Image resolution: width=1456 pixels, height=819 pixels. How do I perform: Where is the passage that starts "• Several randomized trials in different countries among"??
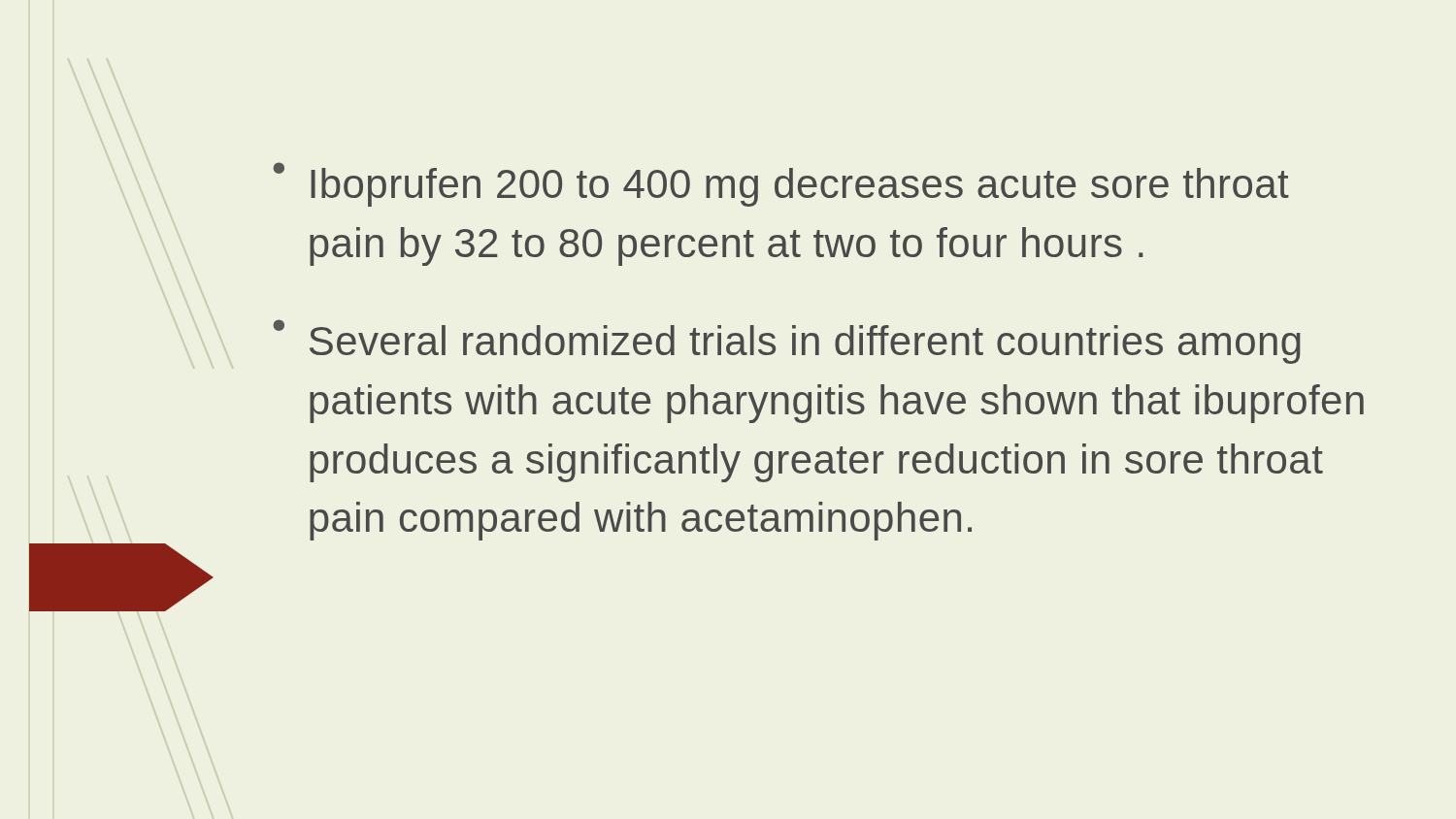825,430
